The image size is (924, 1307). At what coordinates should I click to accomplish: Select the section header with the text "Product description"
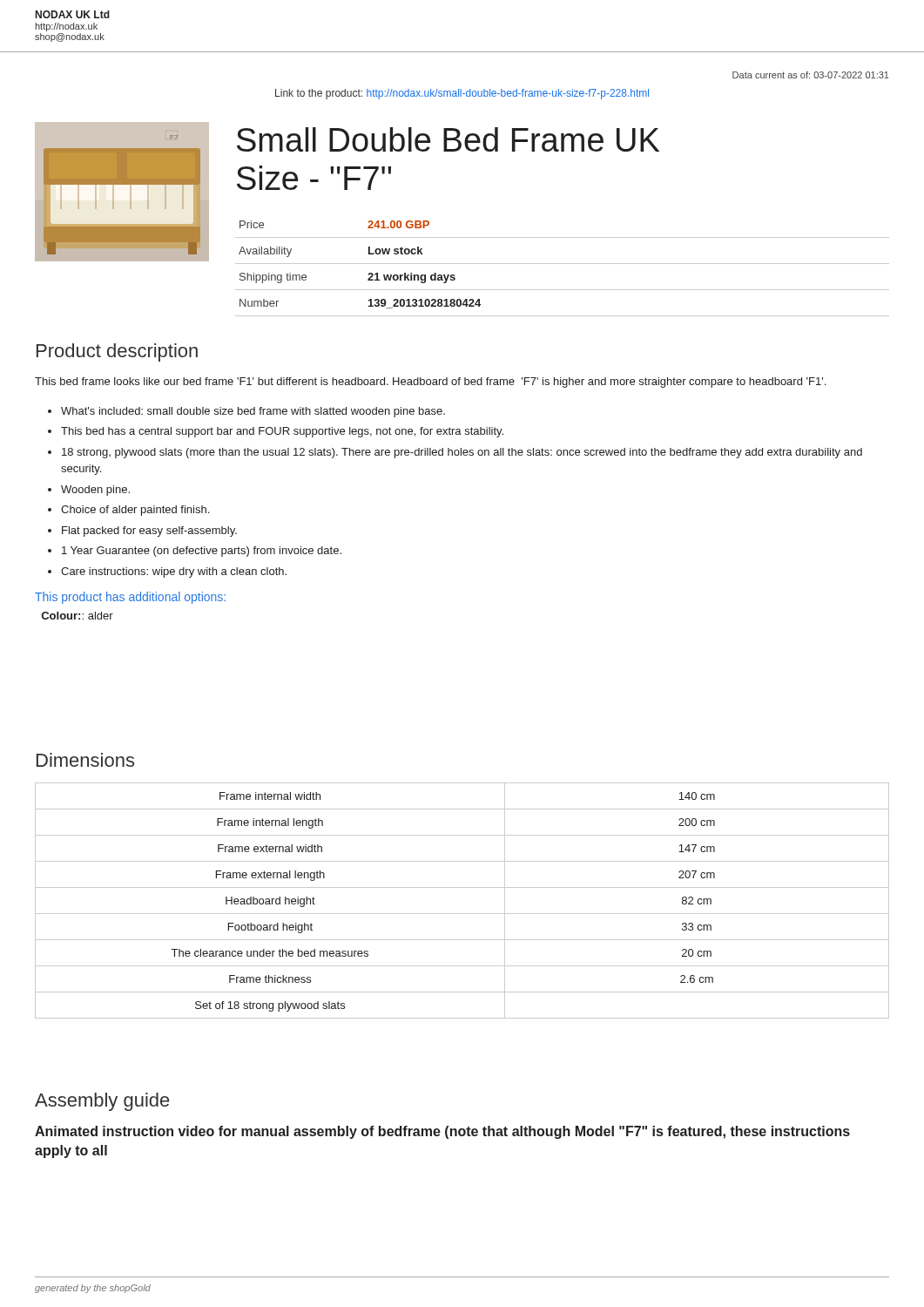tap(117, 352)
